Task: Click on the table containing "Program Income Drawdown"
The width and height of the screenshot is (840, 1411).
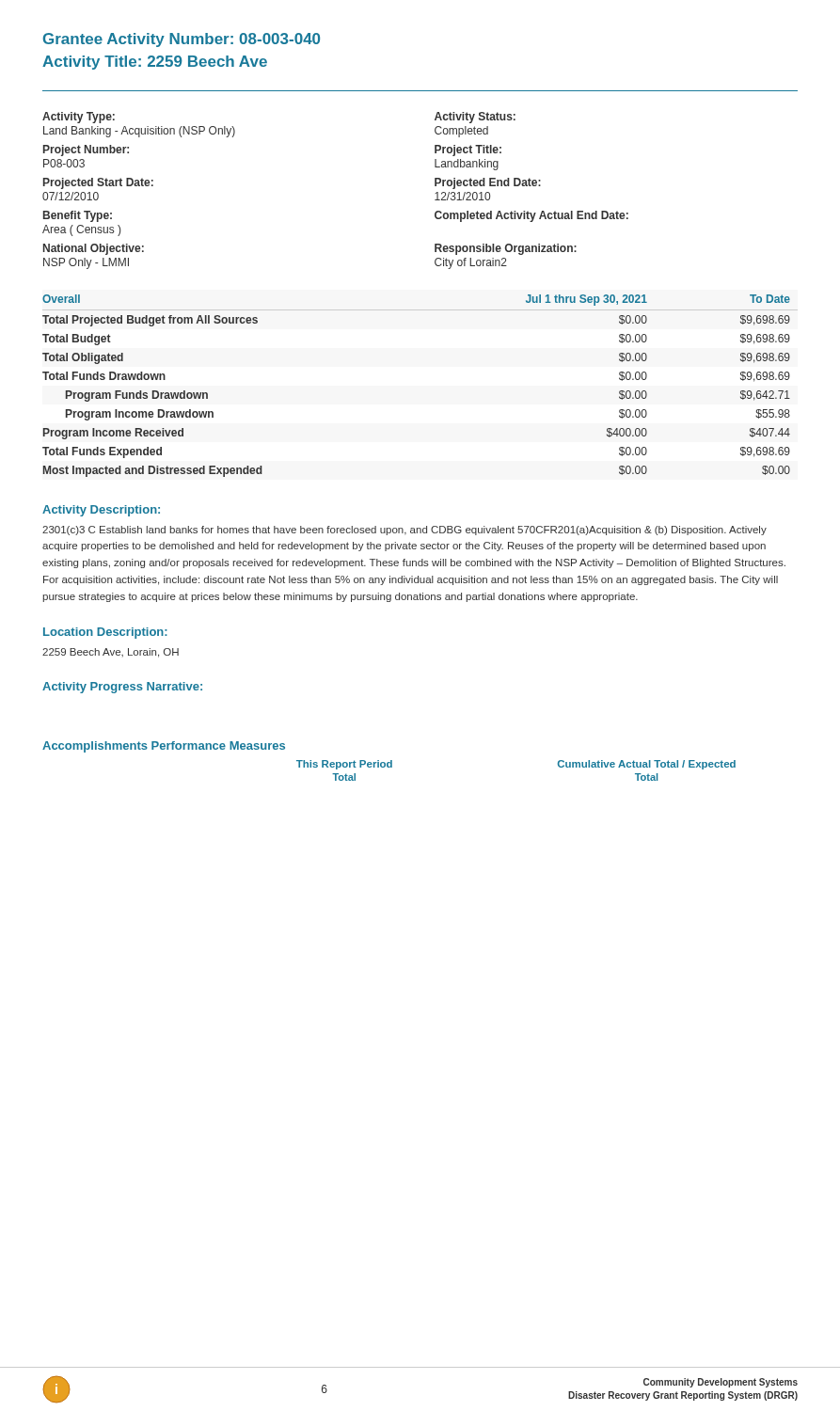Action: coord(420,384)
